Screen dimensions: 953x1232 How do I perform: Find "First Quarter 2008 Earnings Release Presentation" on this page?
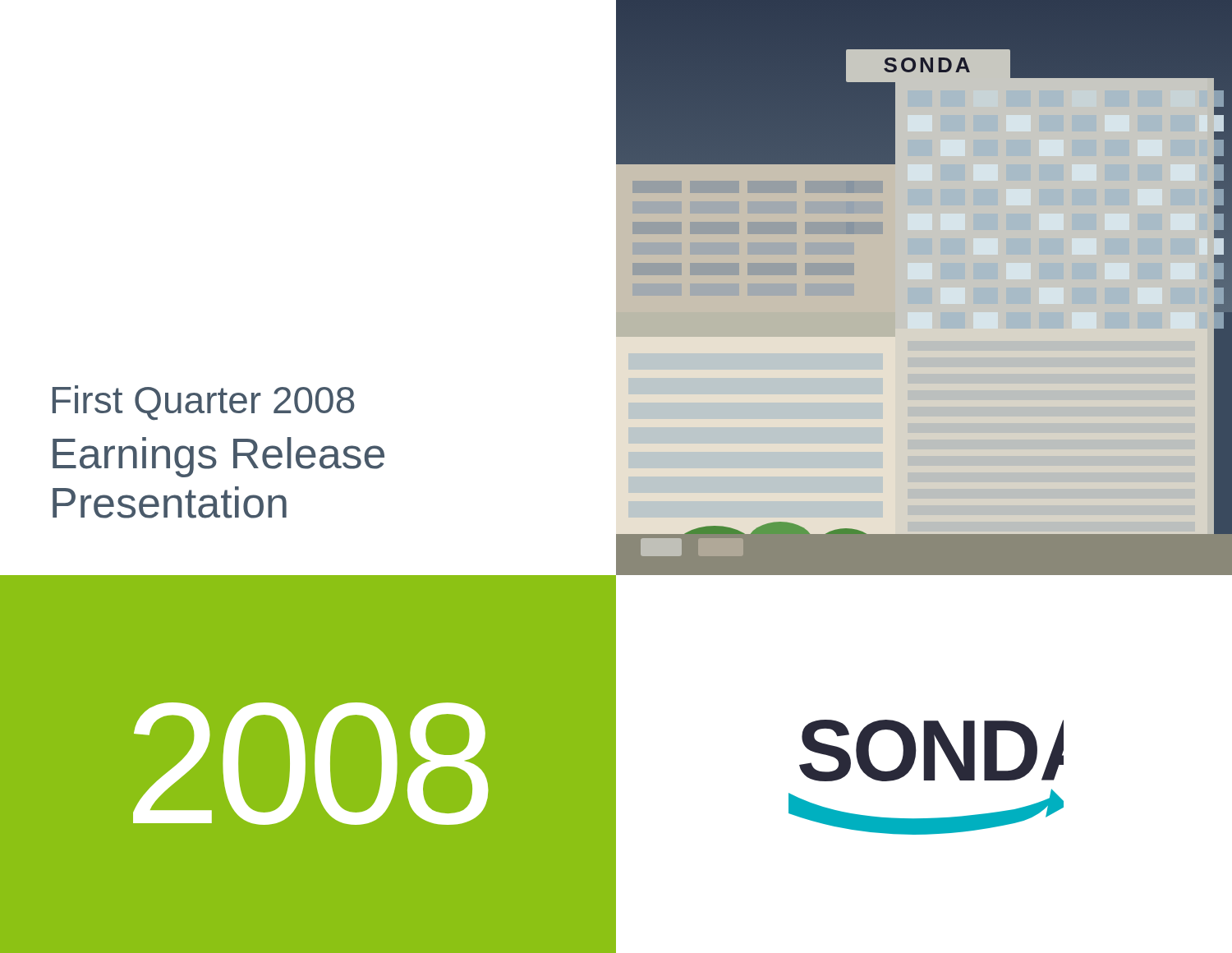320,453
